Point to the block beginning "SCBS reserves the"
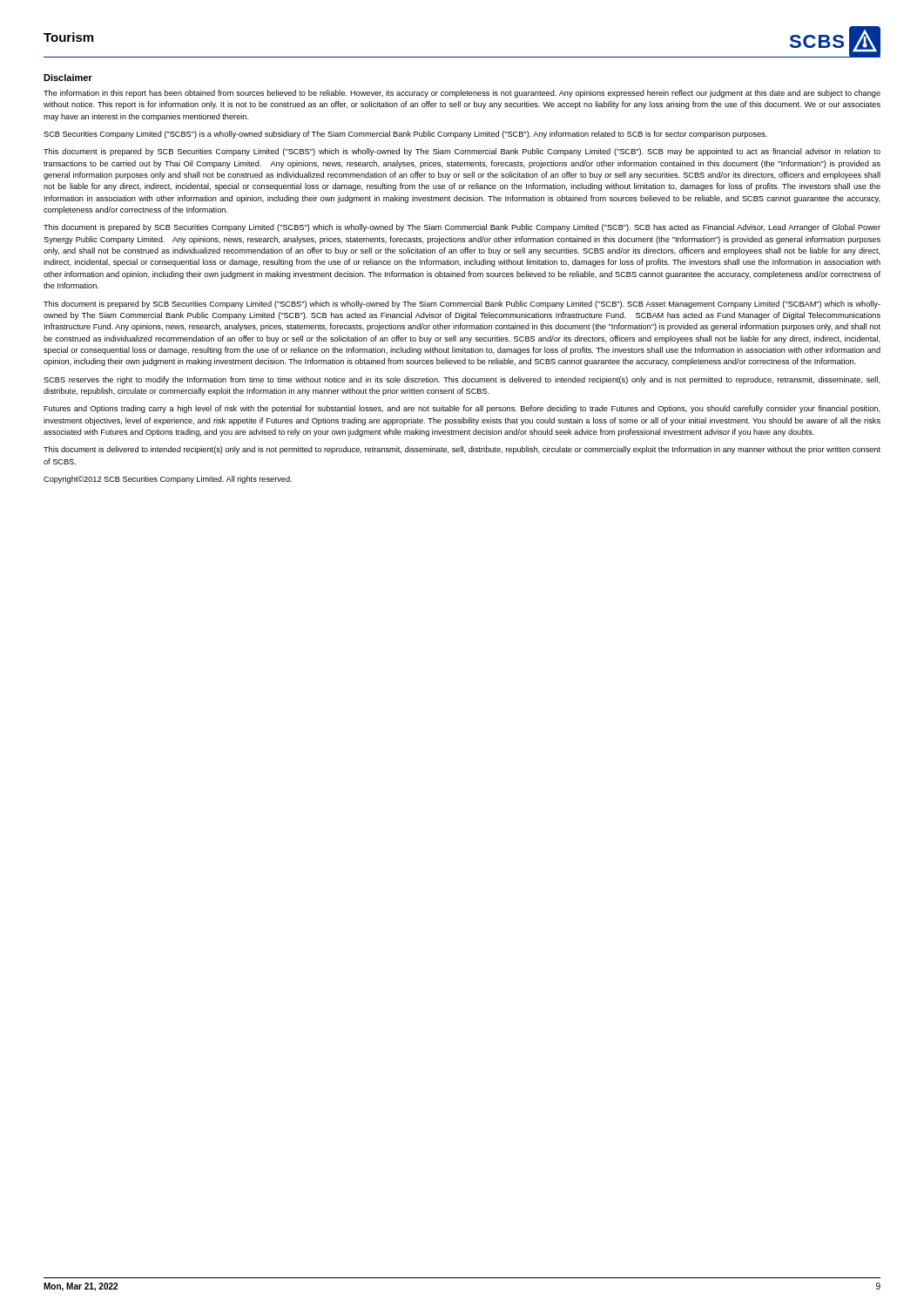Viewport: 924px width, 1307px height. (462, 385)
